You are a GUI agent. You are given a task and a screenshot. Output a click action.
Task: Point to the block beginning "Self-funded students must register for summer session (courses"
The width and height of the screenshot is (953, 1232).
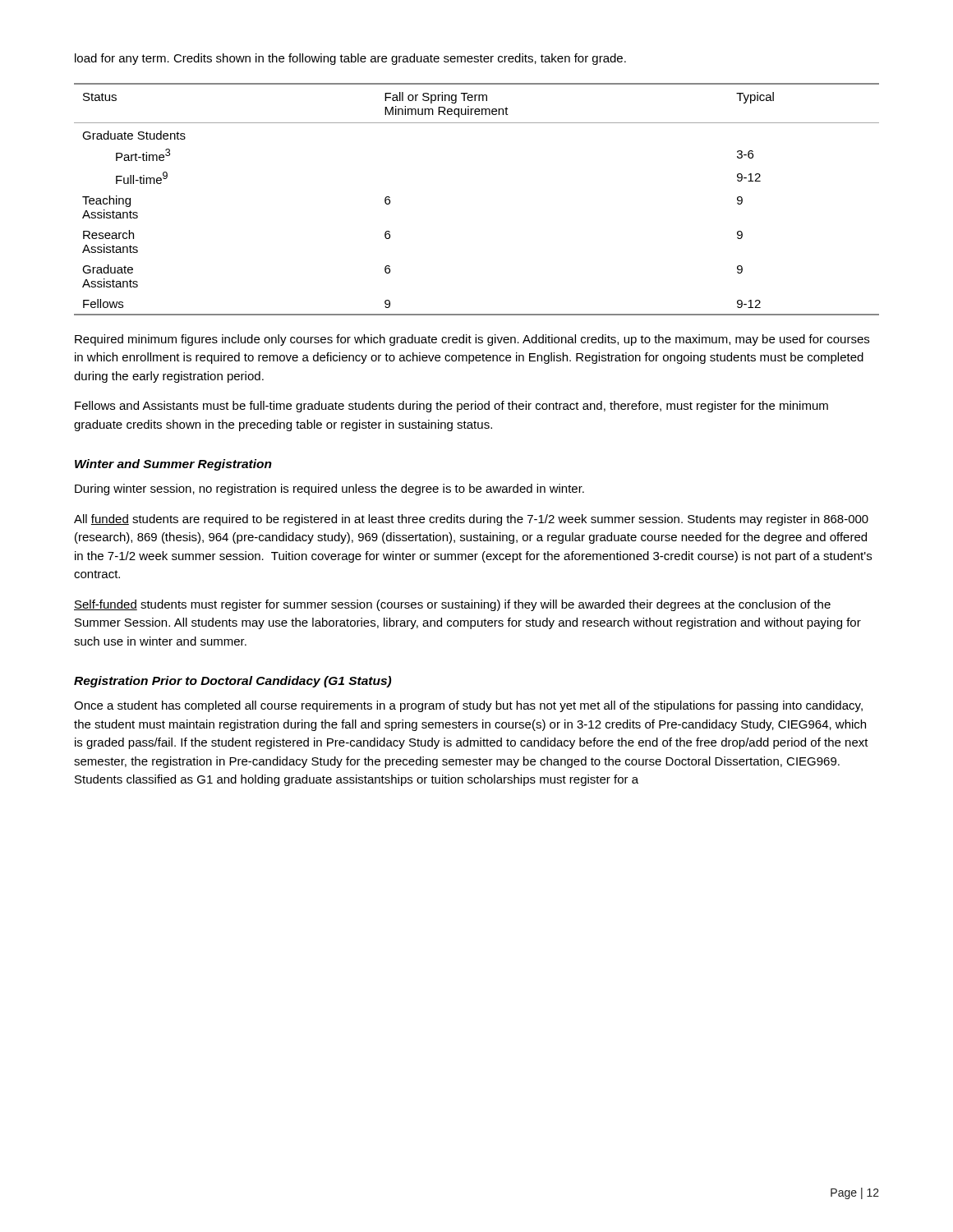tap(467, 622)
